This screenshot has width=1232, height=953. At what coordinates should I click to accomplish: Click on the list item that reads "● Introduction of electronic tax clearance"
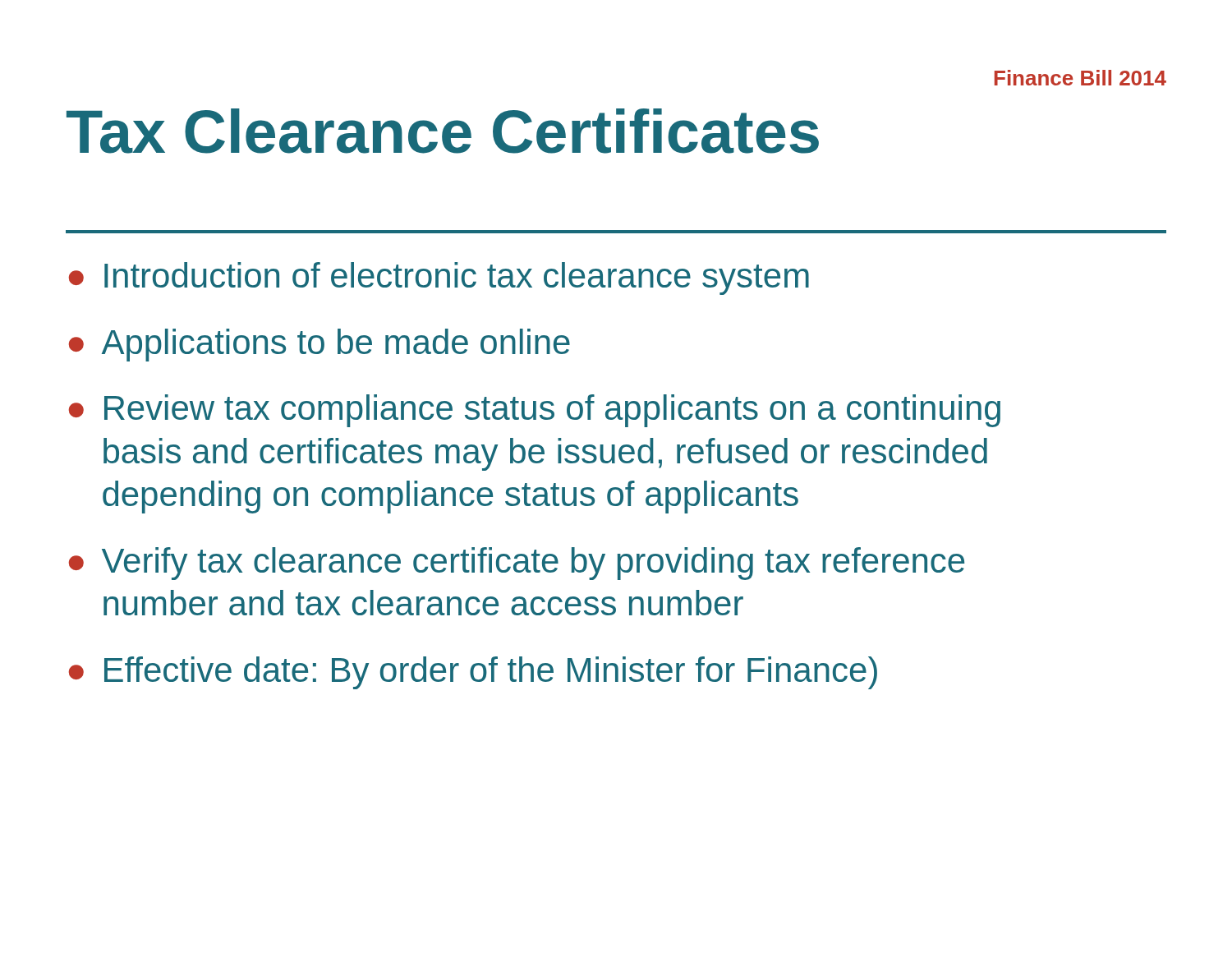point(438,276)
